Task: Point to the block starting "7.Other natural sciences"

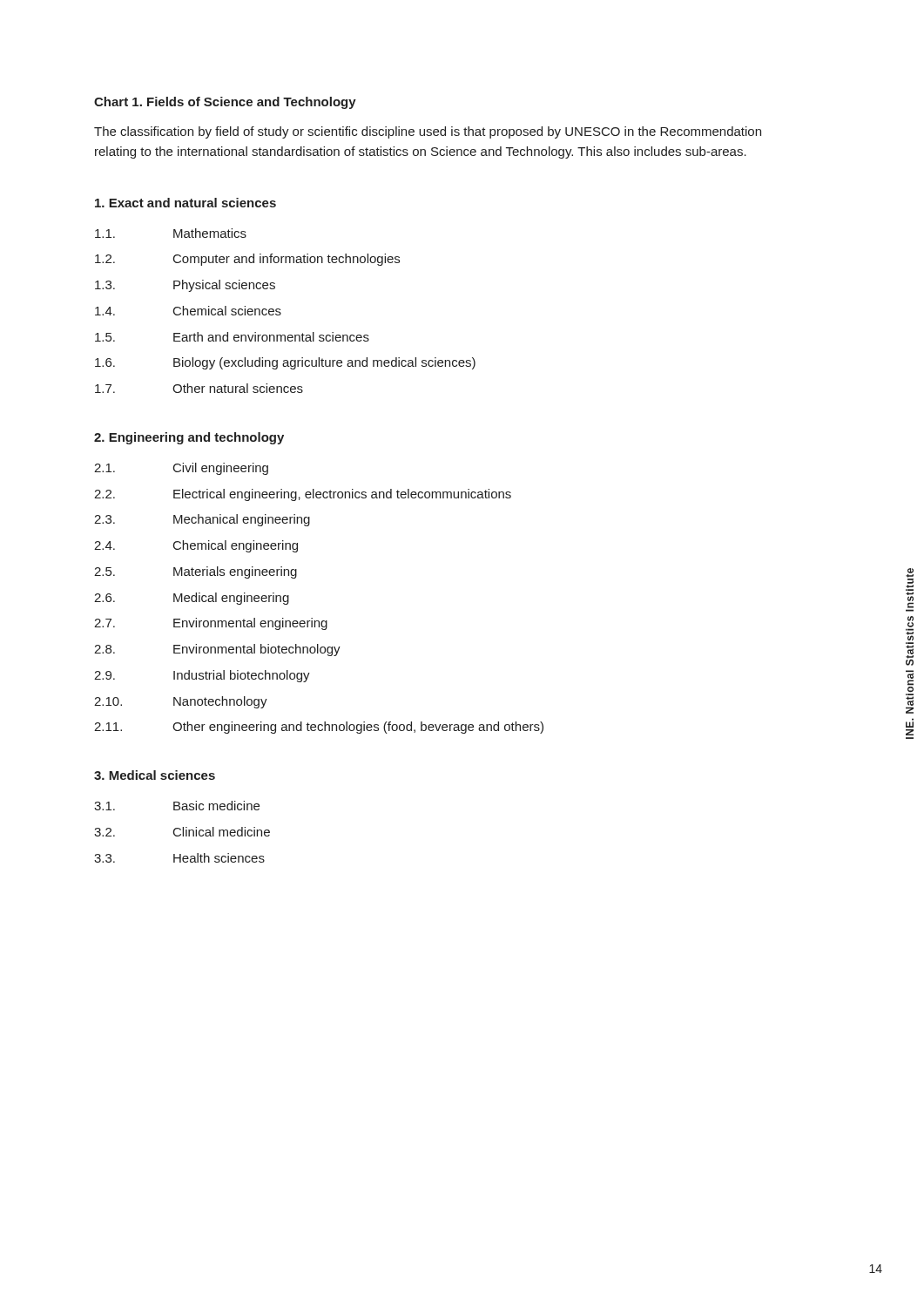Action: [199, 388]
